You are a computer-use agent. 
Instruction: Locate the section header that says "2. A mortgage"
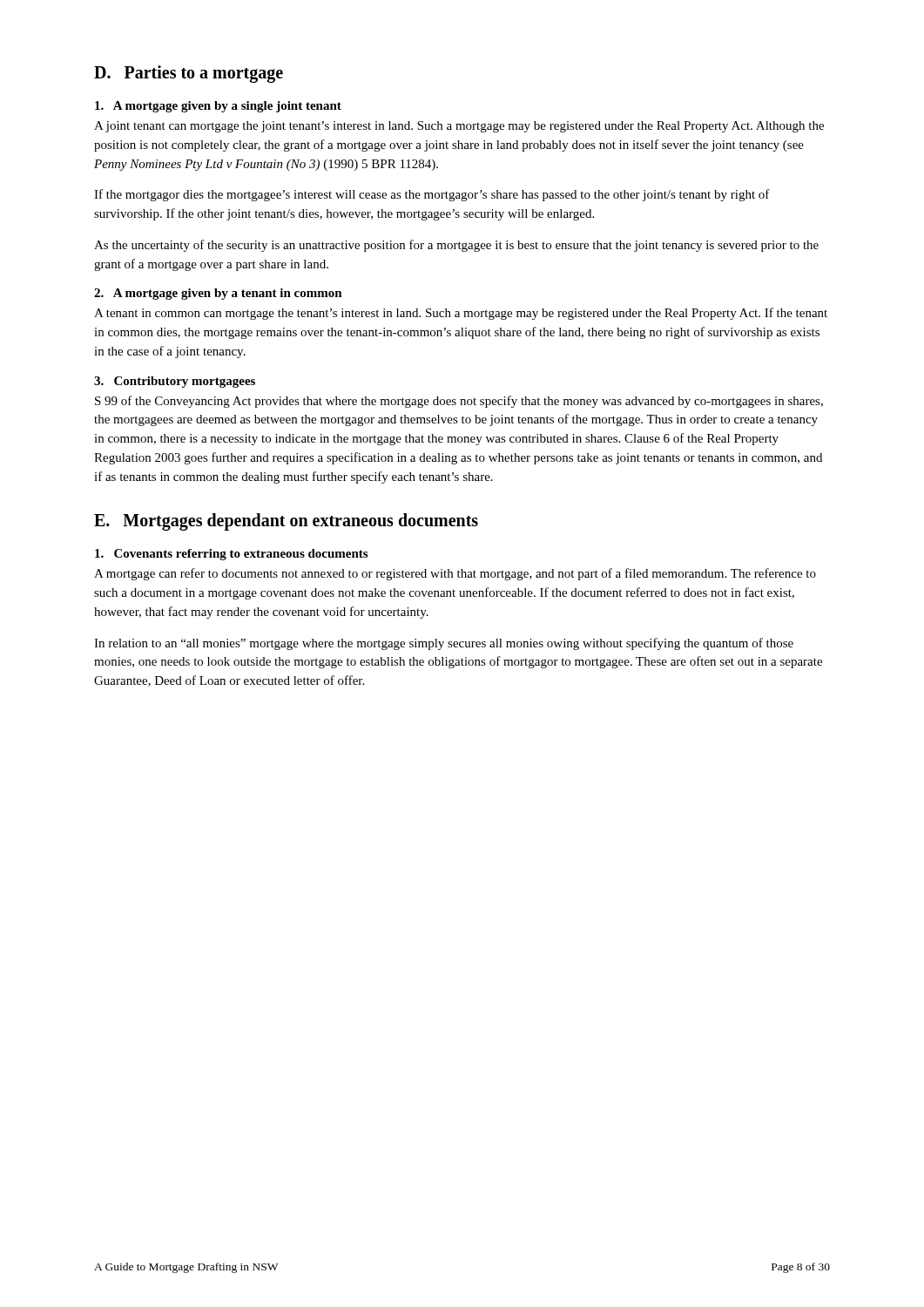pyautogui.click(x=218, y=294)
